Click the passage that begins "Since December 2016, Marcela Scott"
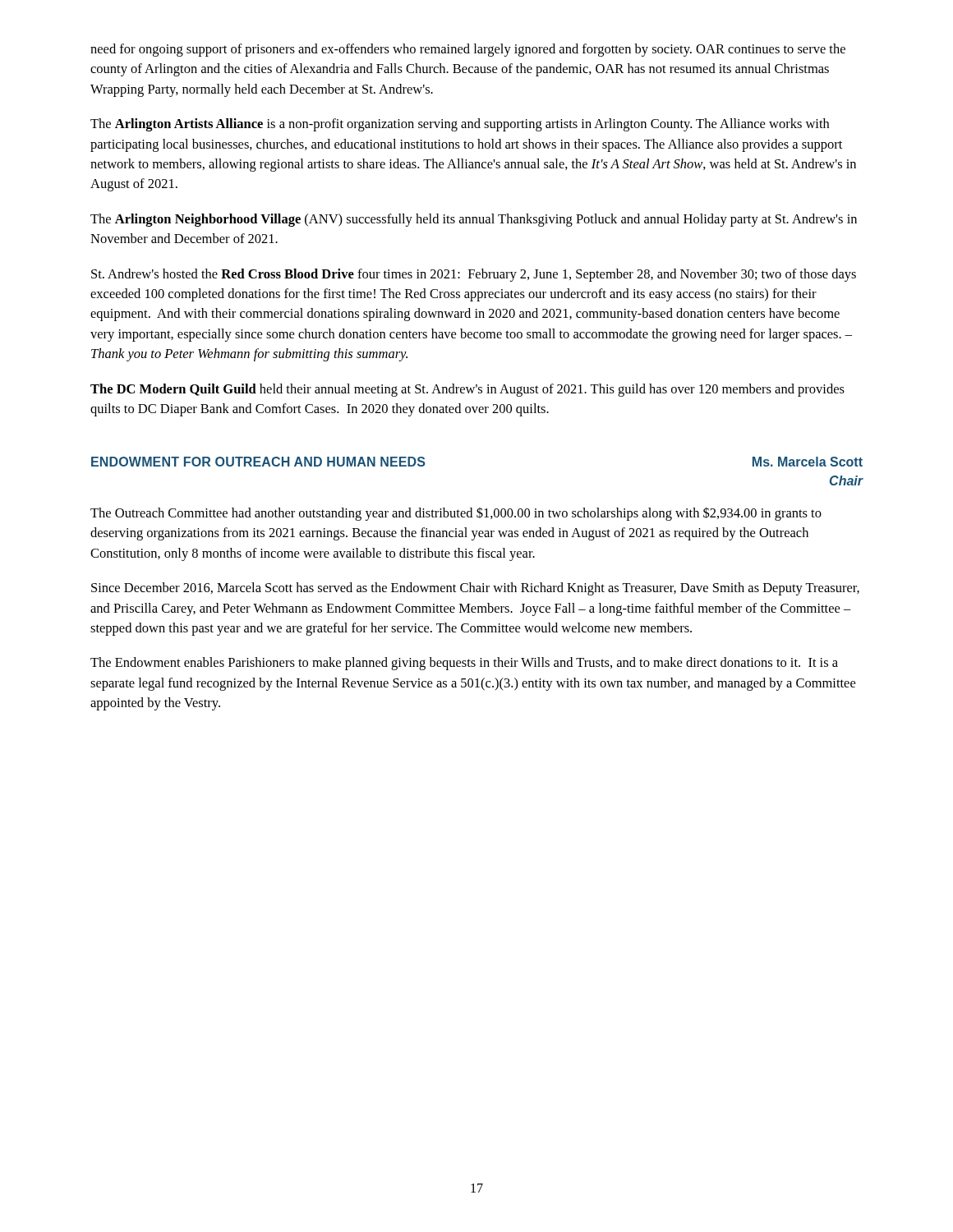Image resolution: width=953 pixels, height=1232 pixels. point(475,608)
